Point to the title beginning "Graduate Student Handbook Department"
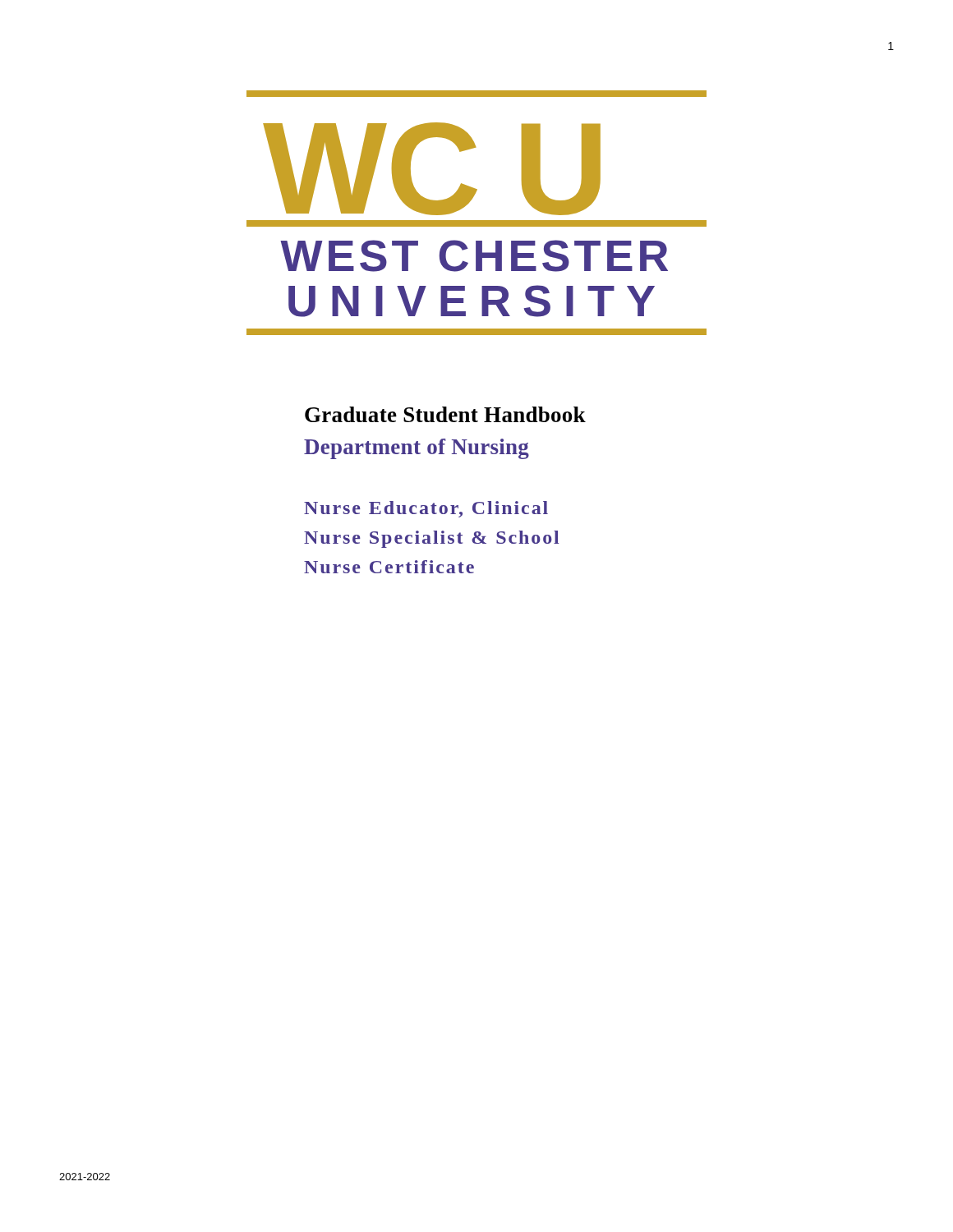The image size is (953, 1232). click(509, 492)
